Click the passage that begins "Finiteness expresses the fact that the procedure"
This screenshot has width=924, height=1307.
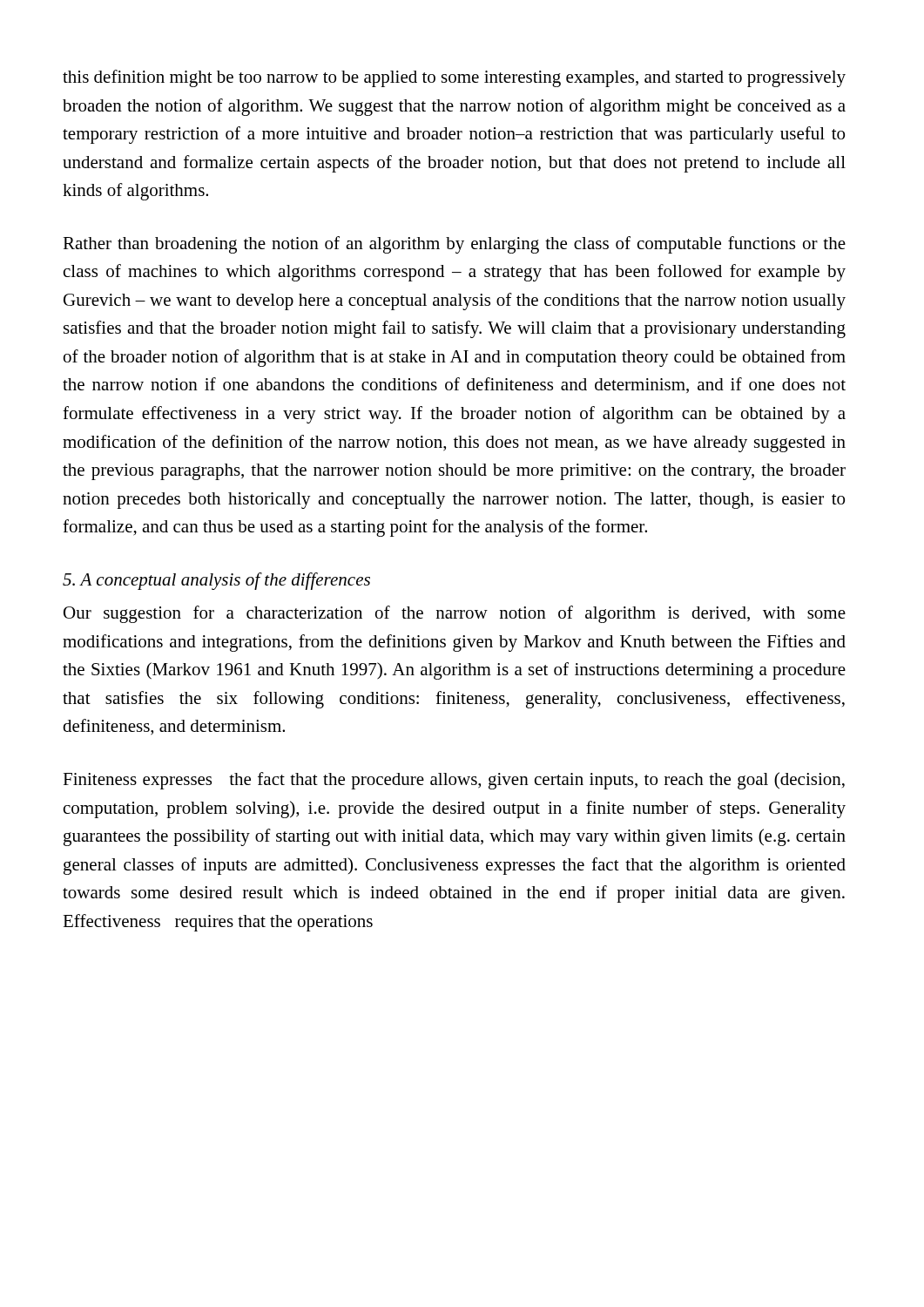coord(454,850)
